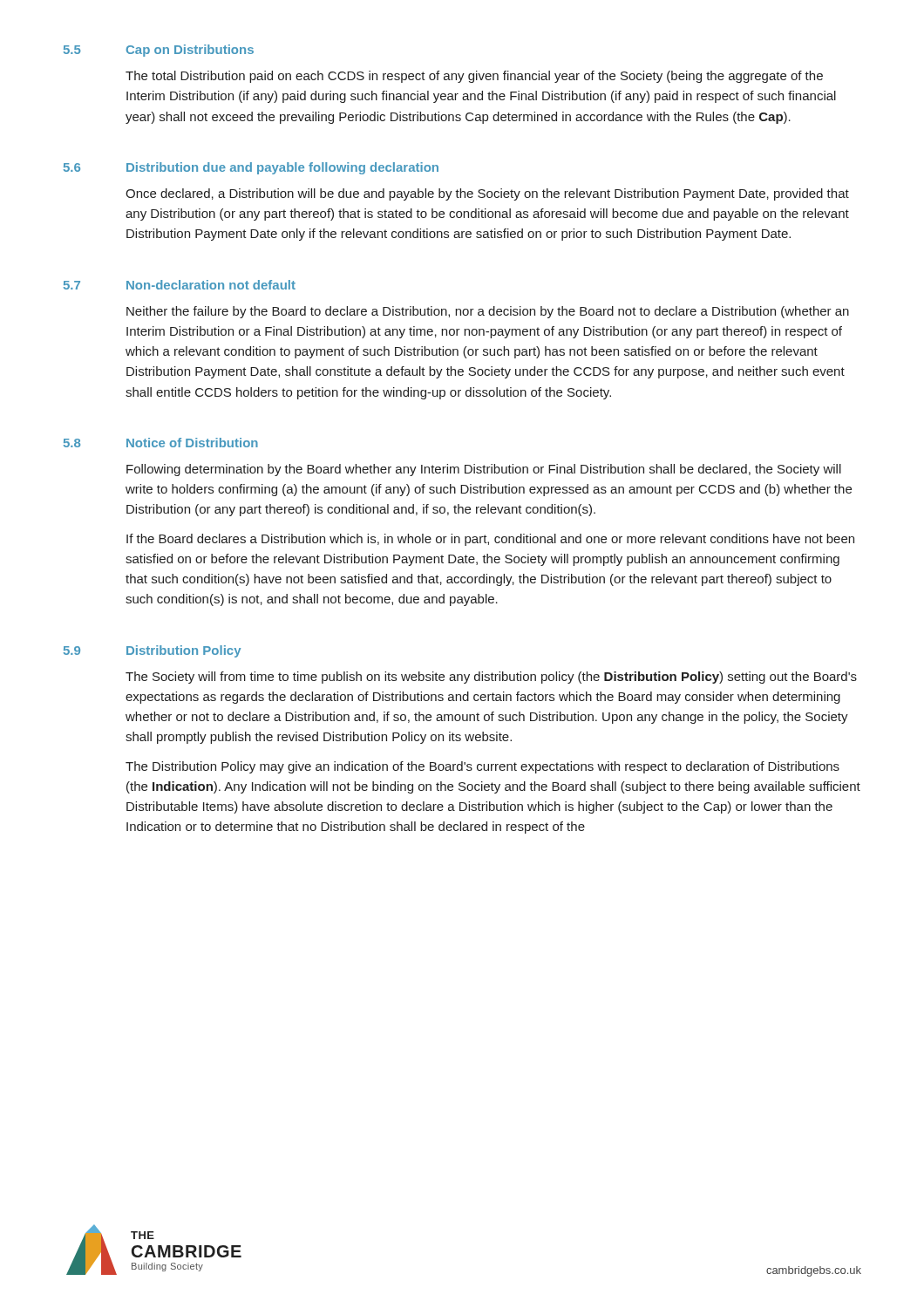Screen dimensions: 1308x924
Task: Navigate to the passage starting "Non-declaration not default"
Action: point(210,284)
